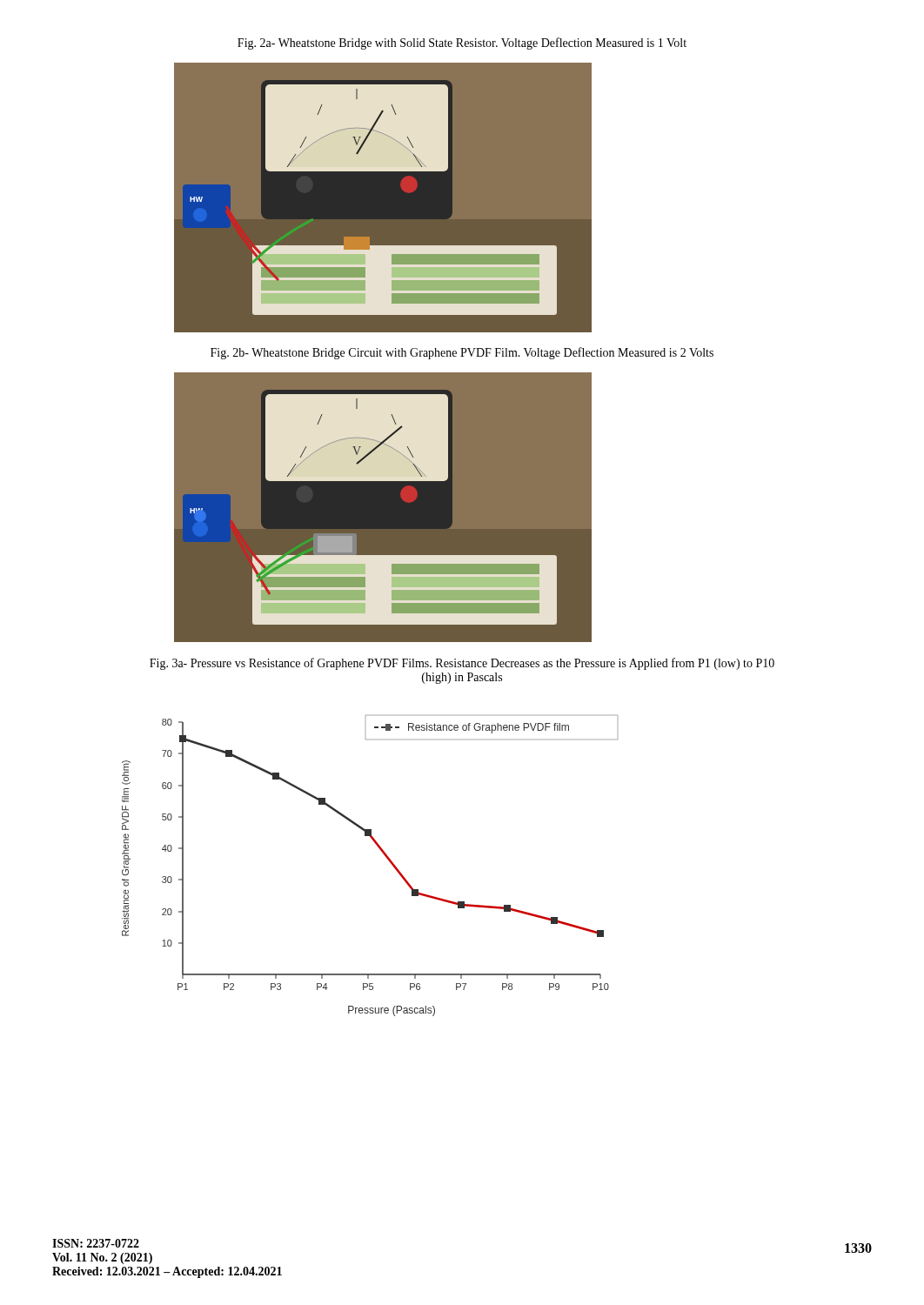Locate the caption containing "Fig. 3a- Pressure vs Resistance of"
This screenshot has height=1305, width=924.
462,670
